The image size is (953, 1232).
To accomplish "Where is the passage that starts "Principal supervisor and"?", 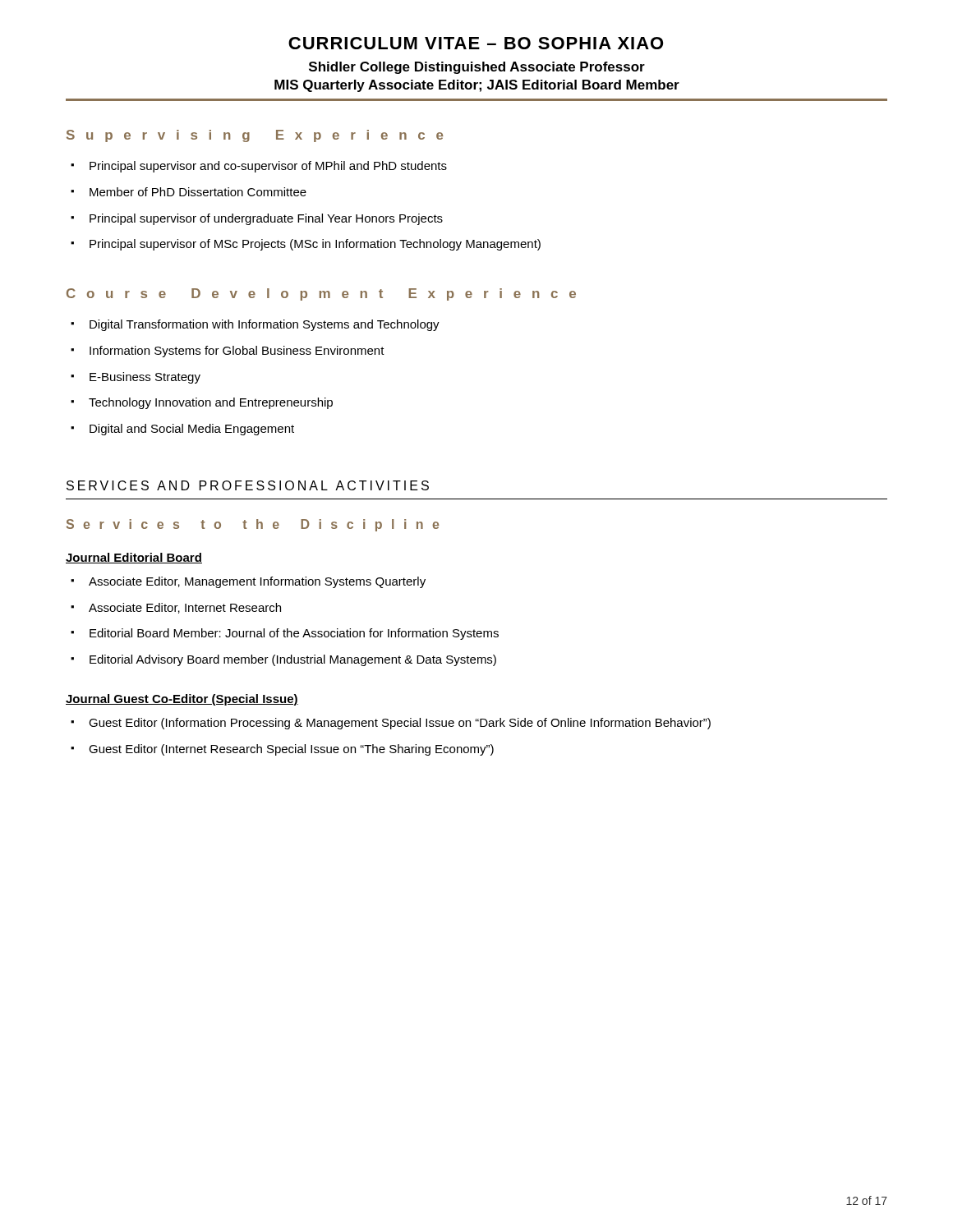I will pos(259,167).
